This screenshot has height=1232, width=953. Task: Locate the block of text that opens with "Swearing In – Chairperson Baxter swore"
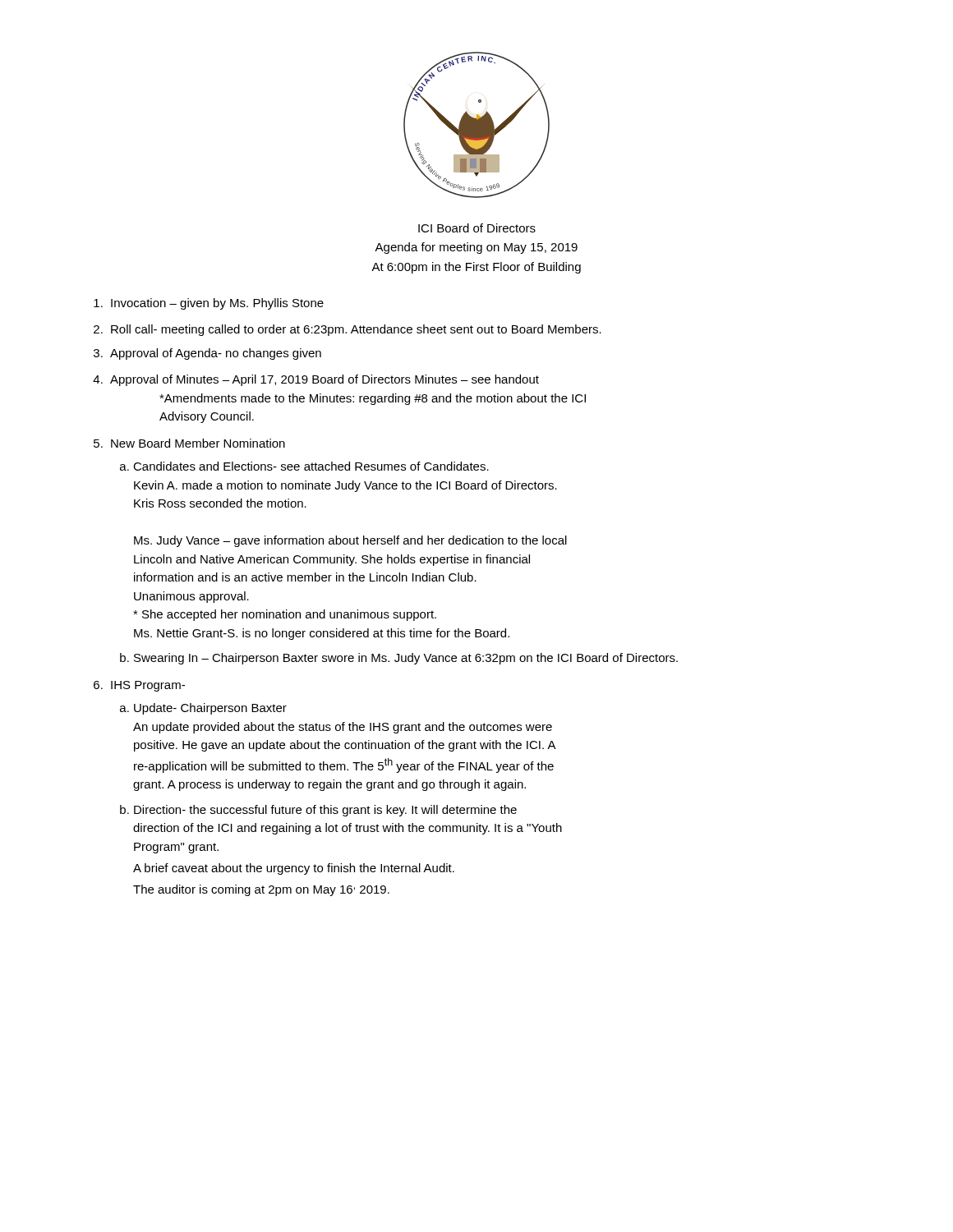point(406,658)
